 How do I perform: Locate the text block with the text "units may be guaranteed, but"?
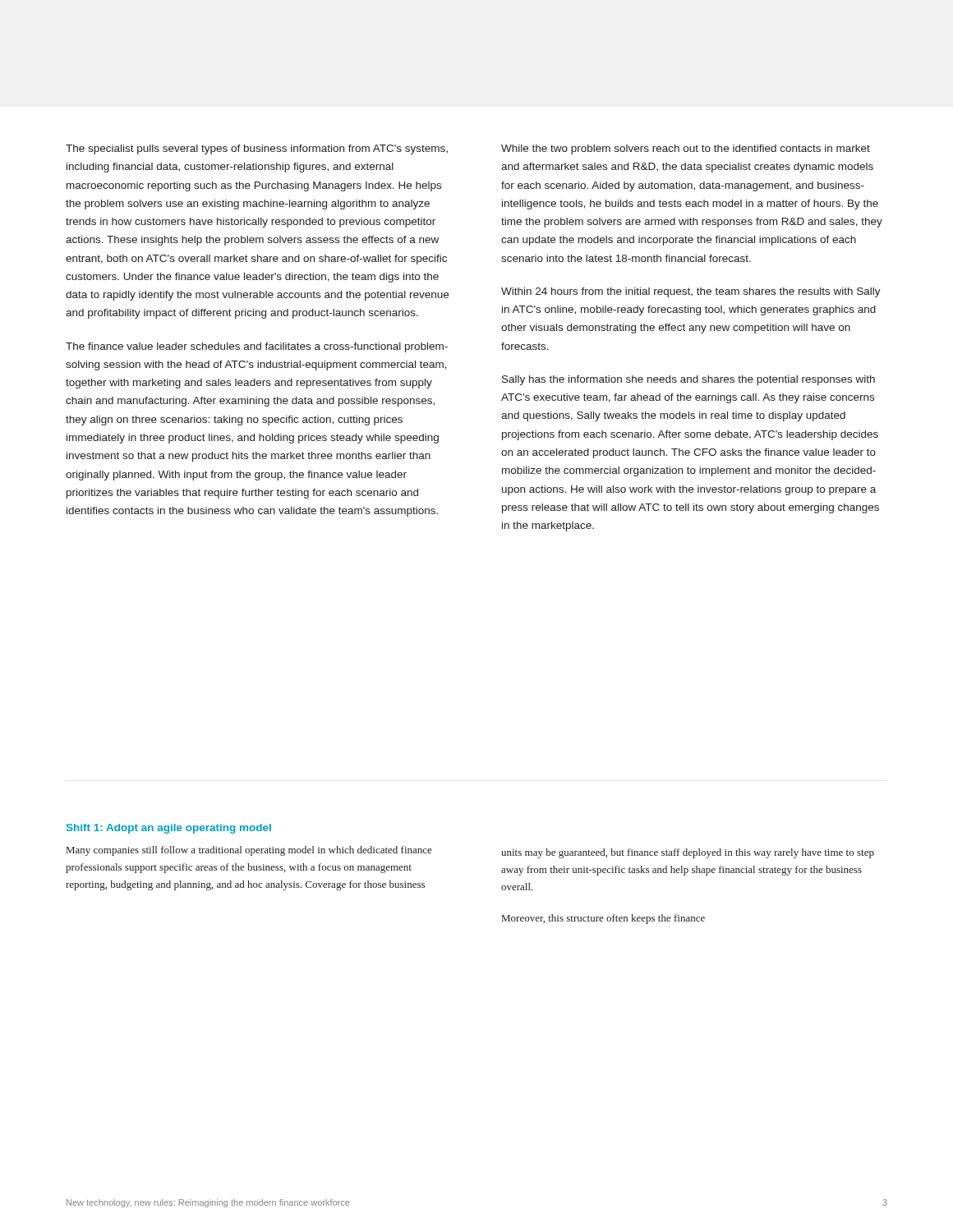[x=688, y=869]
